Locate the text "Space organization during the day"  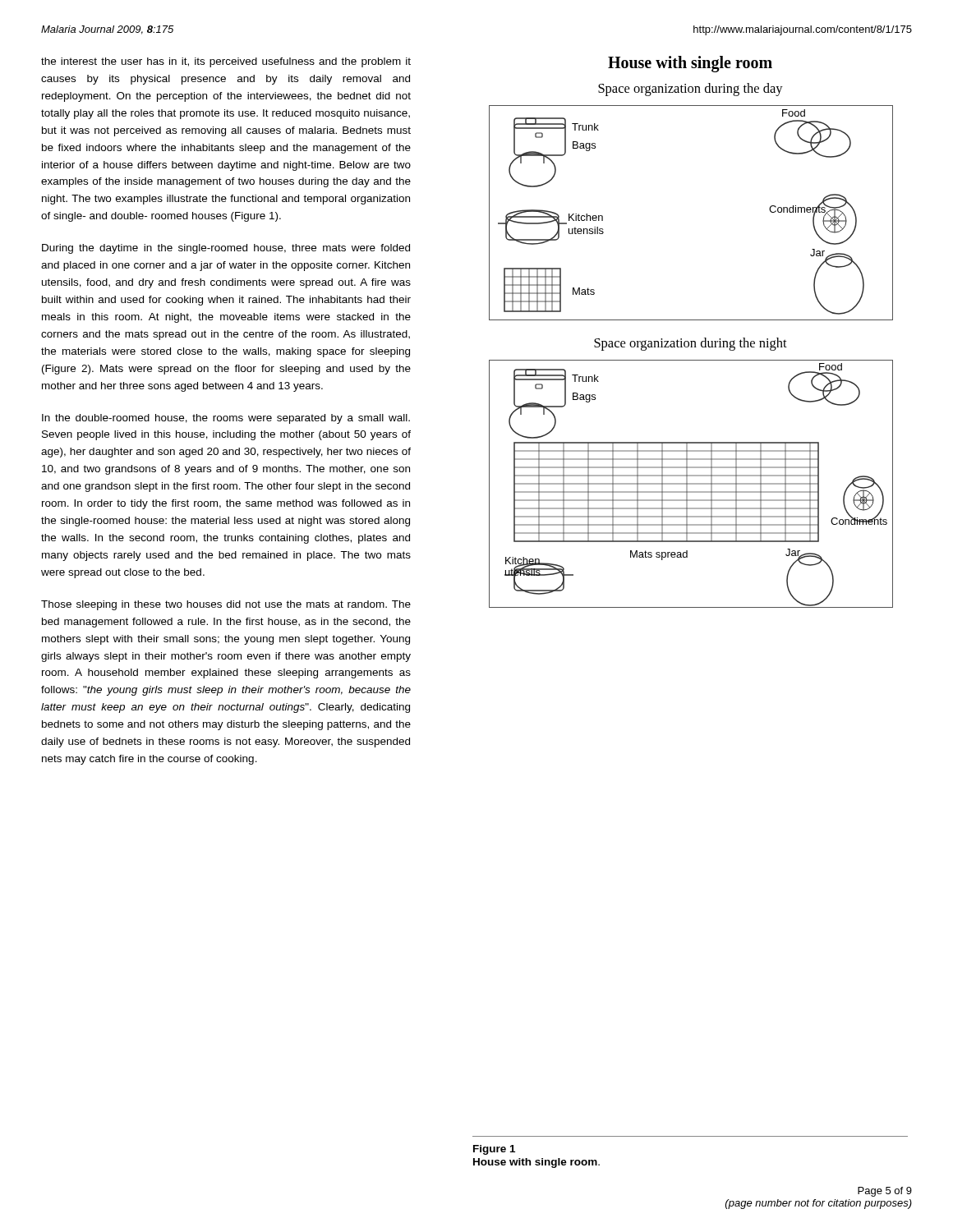[690, 88]
